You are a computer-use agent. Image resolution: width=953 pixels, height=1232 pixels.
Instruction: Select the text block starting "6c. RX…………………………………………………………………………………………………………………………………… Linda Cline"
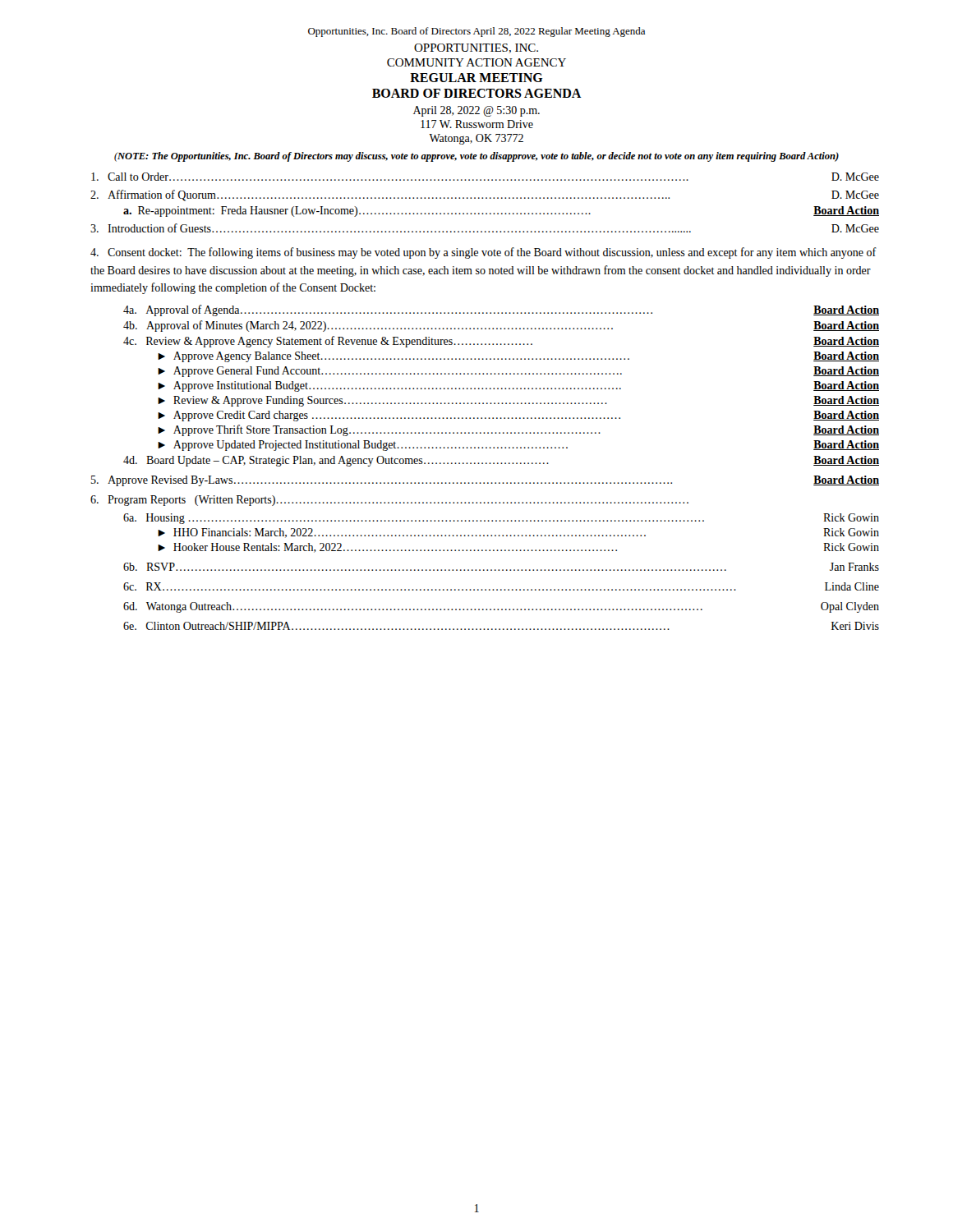click(501, 587)
